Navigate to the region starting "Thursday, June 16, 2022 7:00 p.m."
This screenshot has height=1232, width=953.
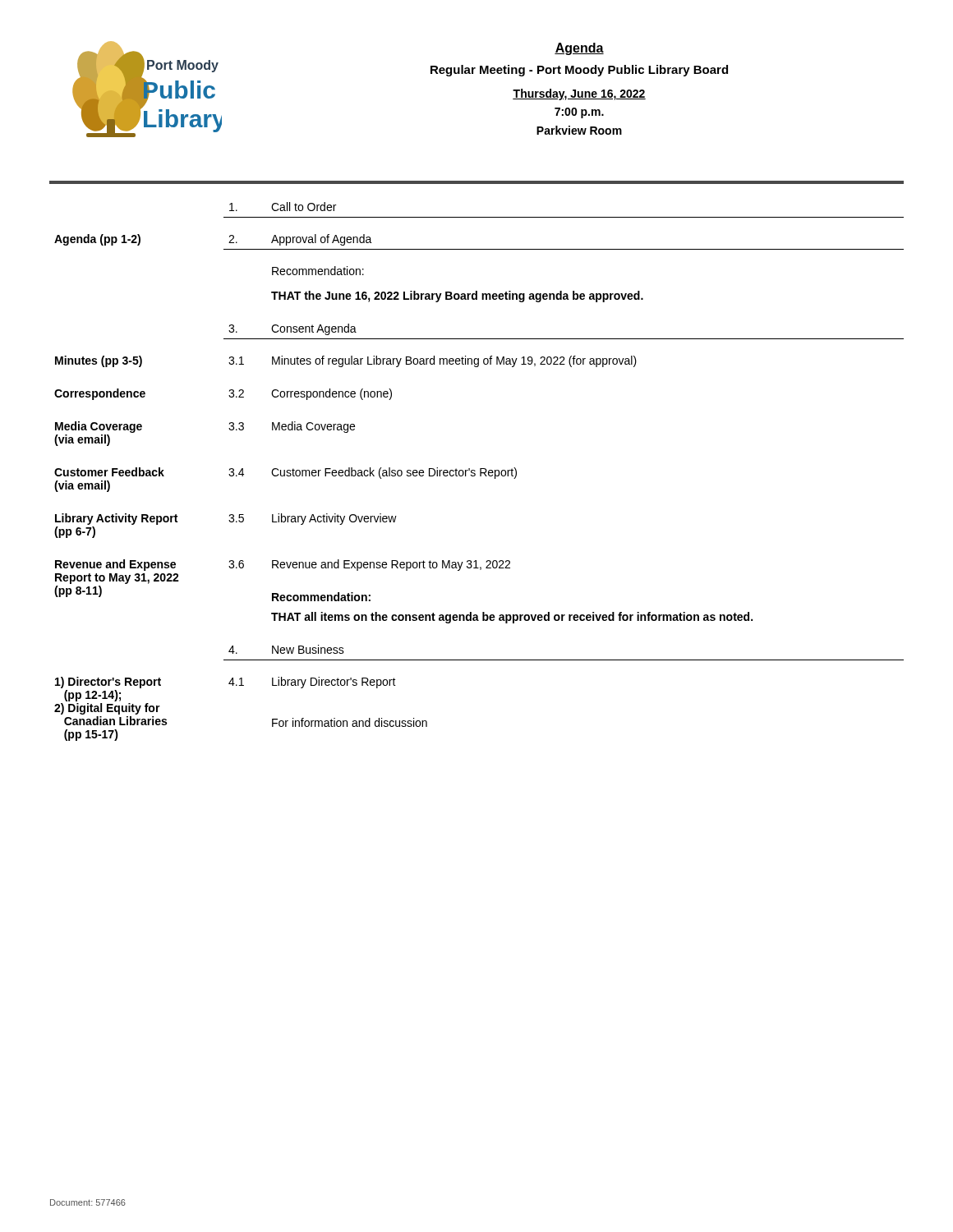pos(579,112)
